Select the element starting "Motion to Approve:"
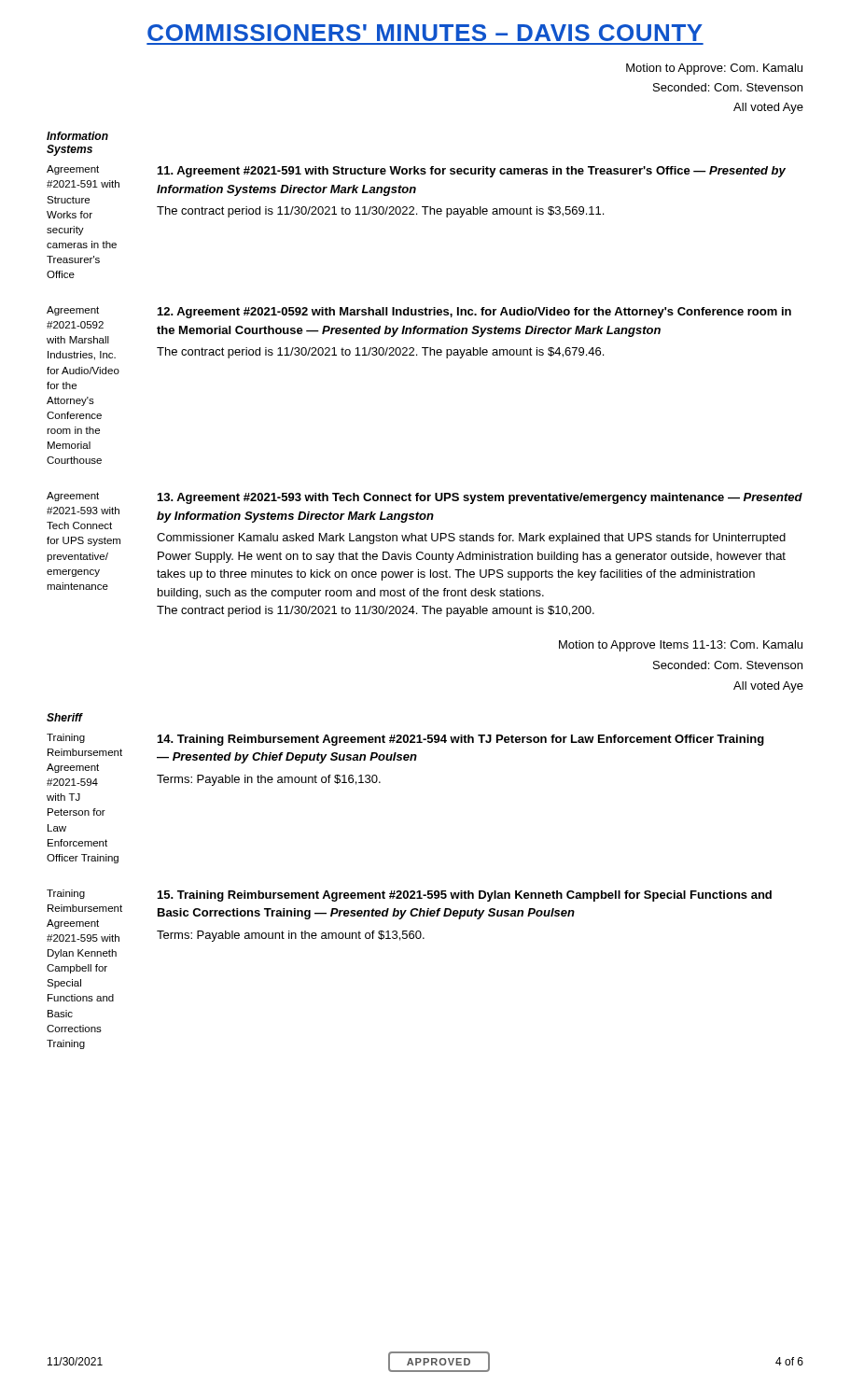The height and width of the screenshot is (1400, 850). coord(714,87)
